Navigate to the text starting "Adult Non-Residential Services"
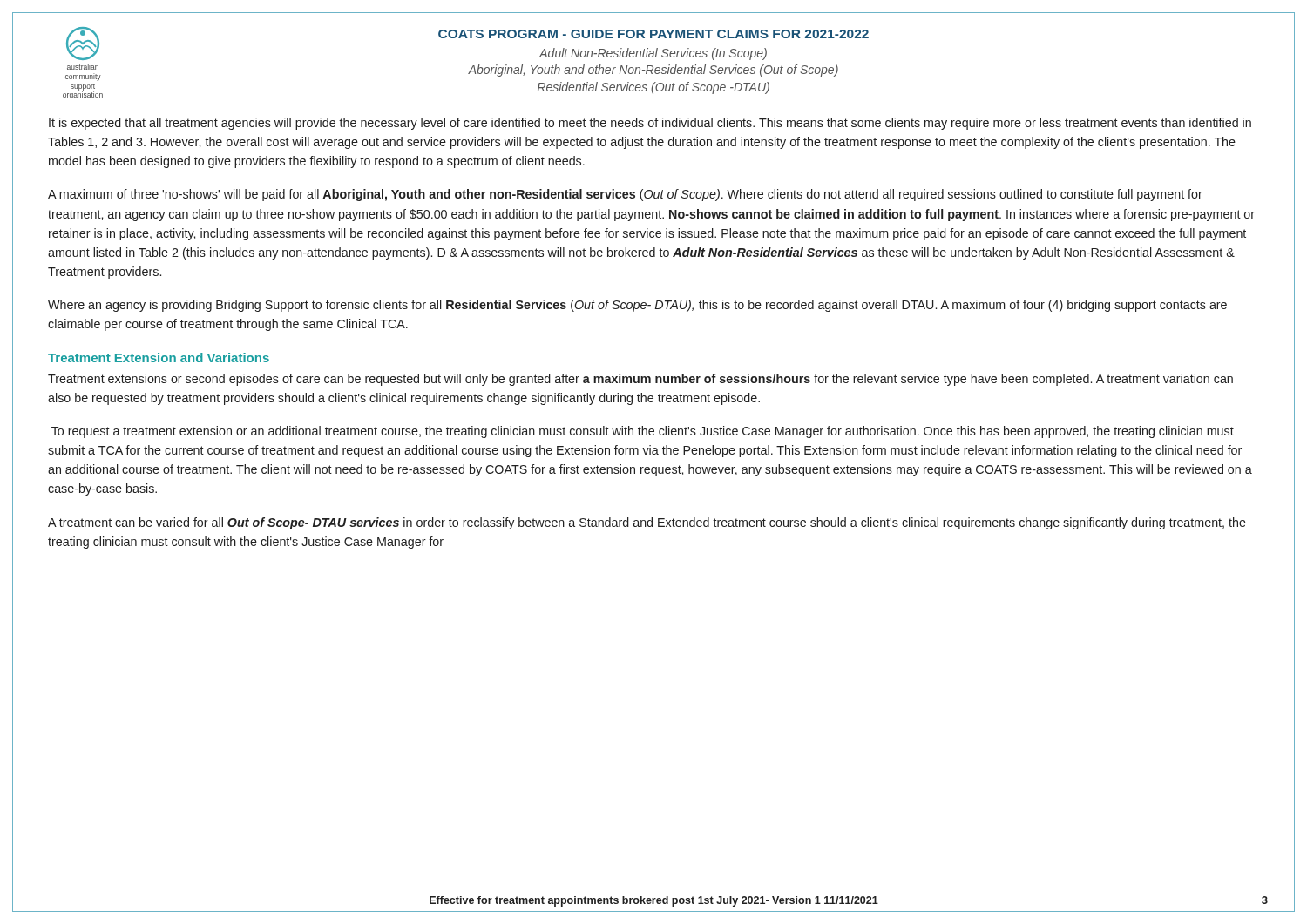This screenshot has width=1307, height=924. (654, 71)
